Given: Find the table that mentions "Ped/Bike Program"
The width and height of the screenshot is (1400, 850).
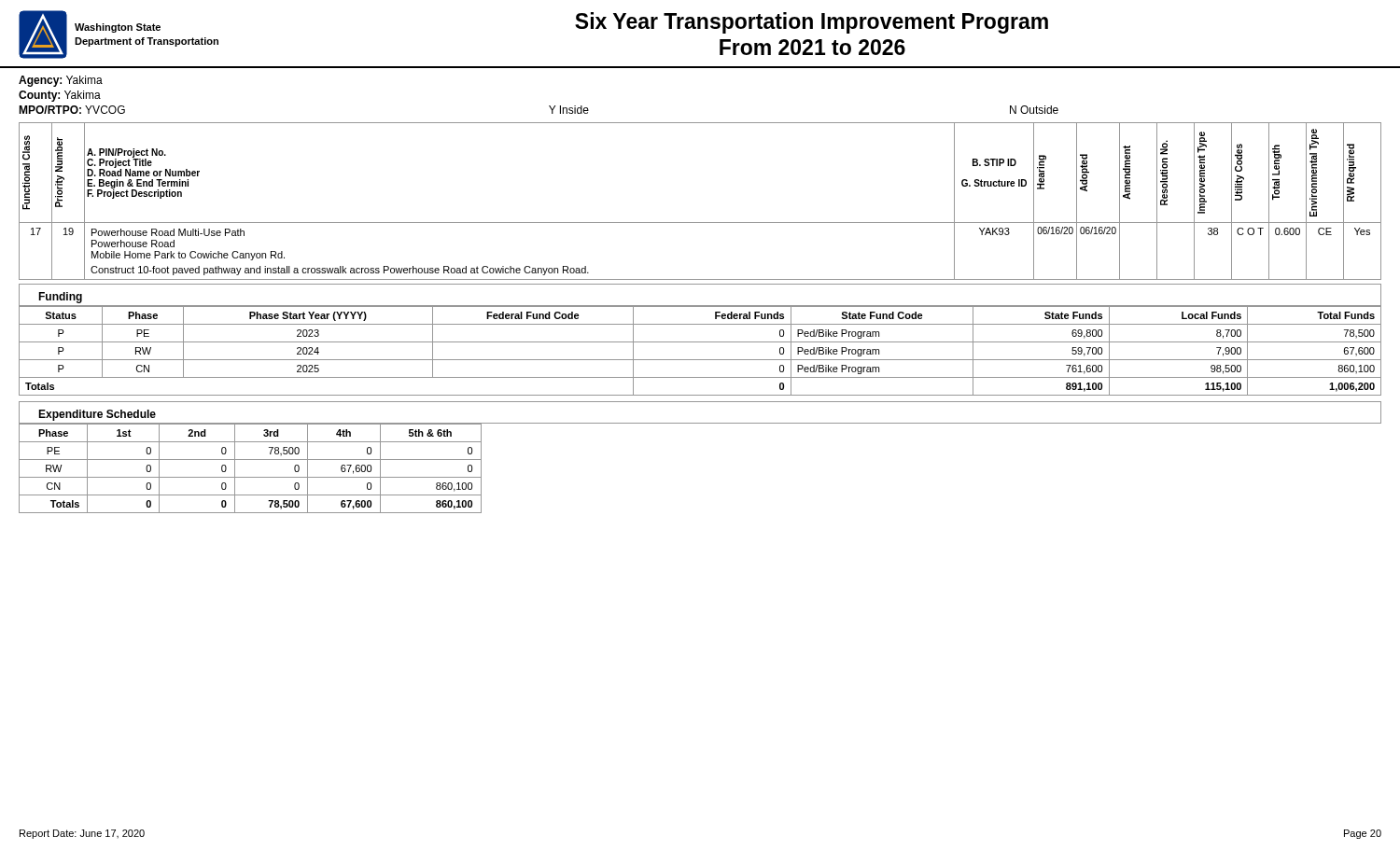Looking at the screenshot, I should [x=700, y=354].
